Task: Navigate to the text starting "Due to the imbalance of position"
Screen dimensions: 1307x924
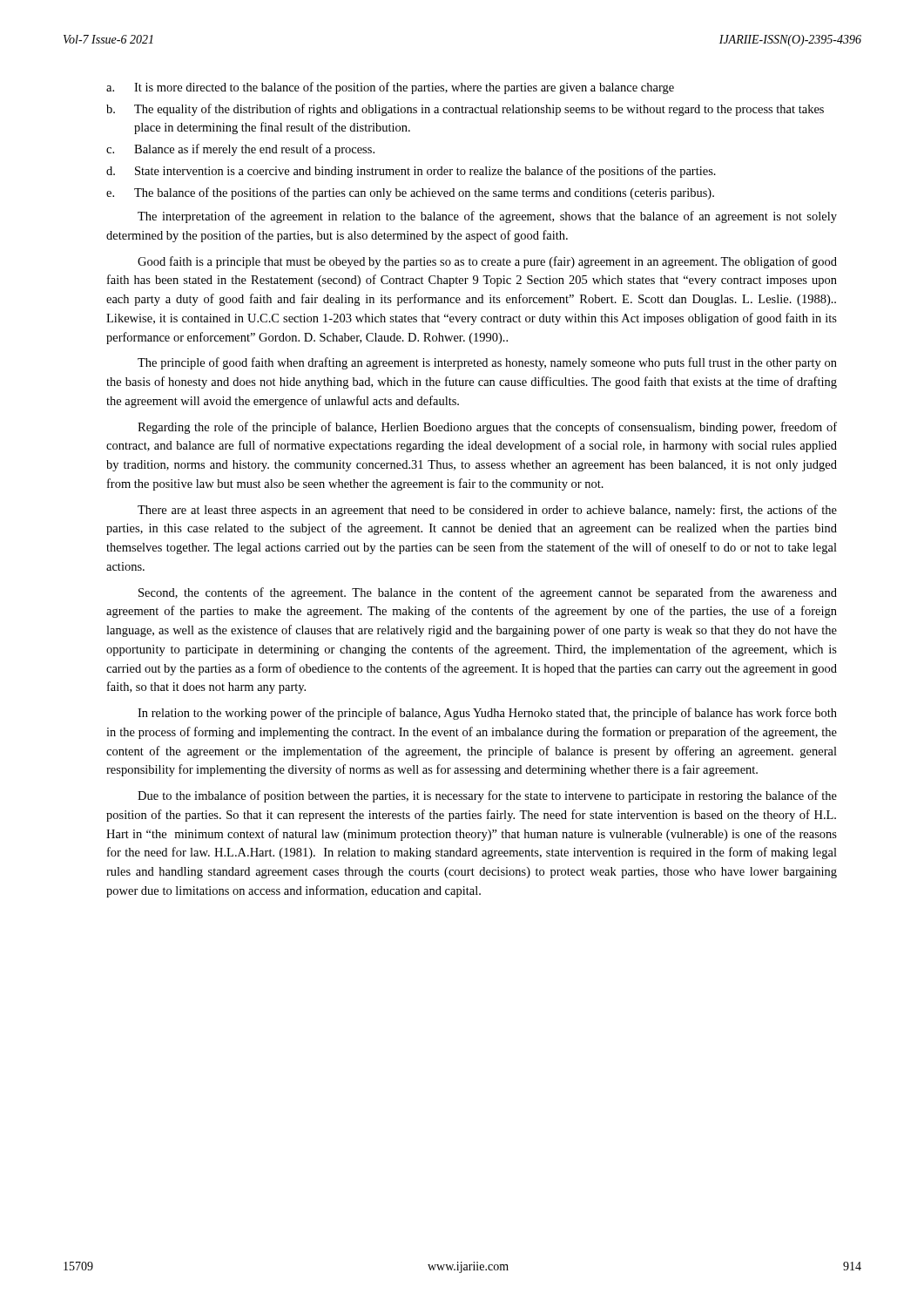Action: click(472, 843)
